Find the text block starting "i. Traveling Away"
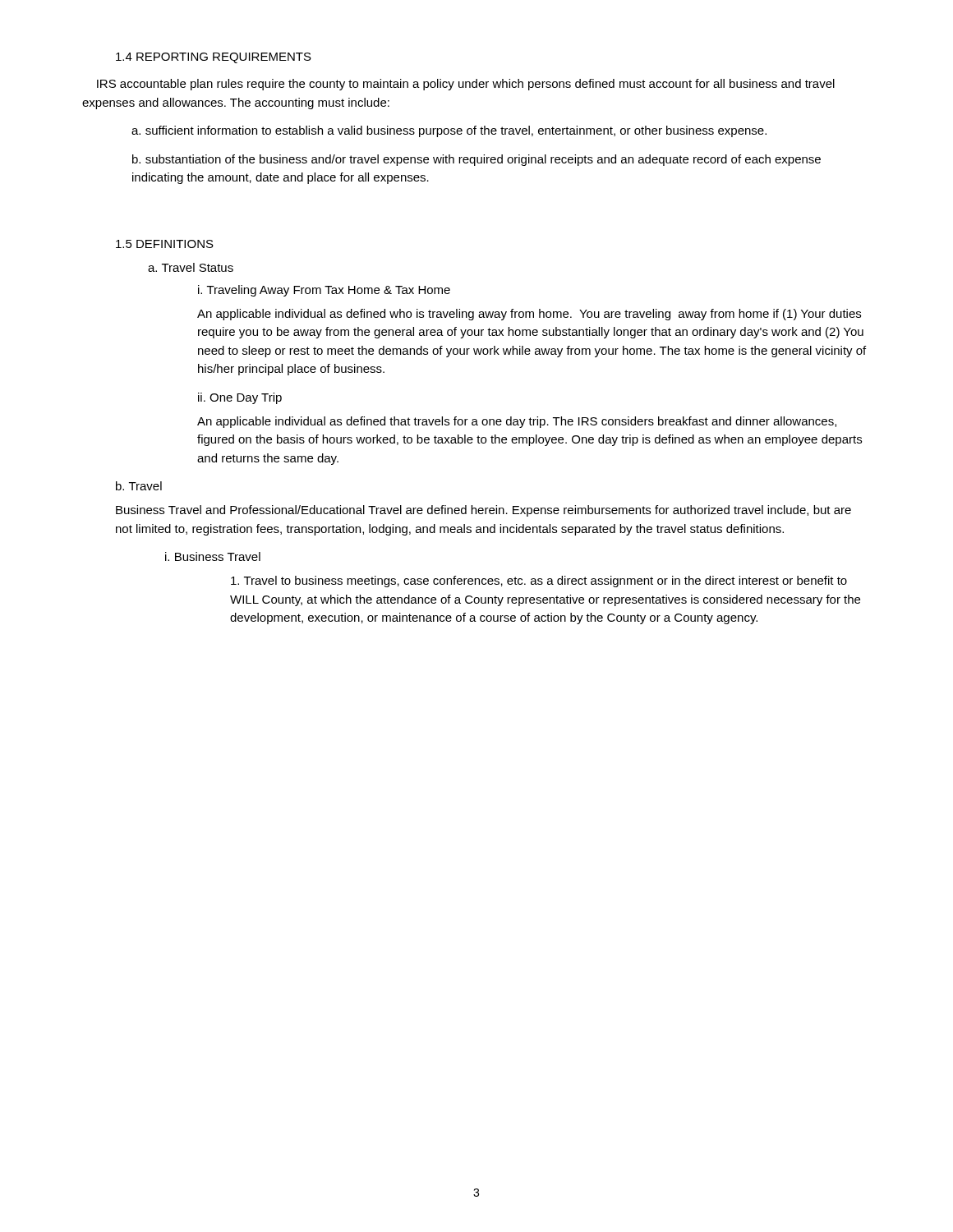Screen dimensions: 1232x953 pyautogui.click(x=324, y=289)
